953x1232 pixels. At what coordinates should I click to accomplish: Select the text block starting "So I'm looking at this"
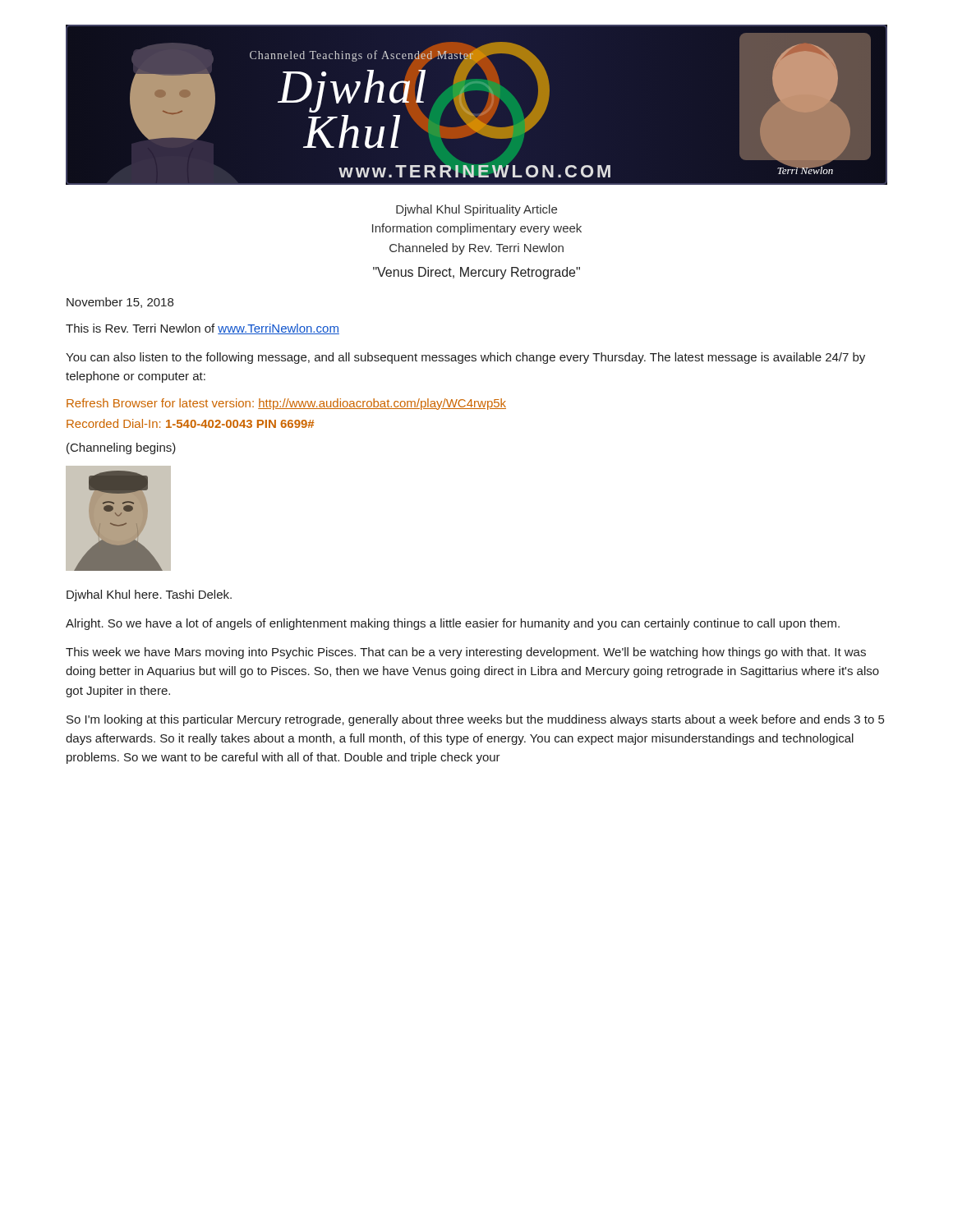point(475,738)
